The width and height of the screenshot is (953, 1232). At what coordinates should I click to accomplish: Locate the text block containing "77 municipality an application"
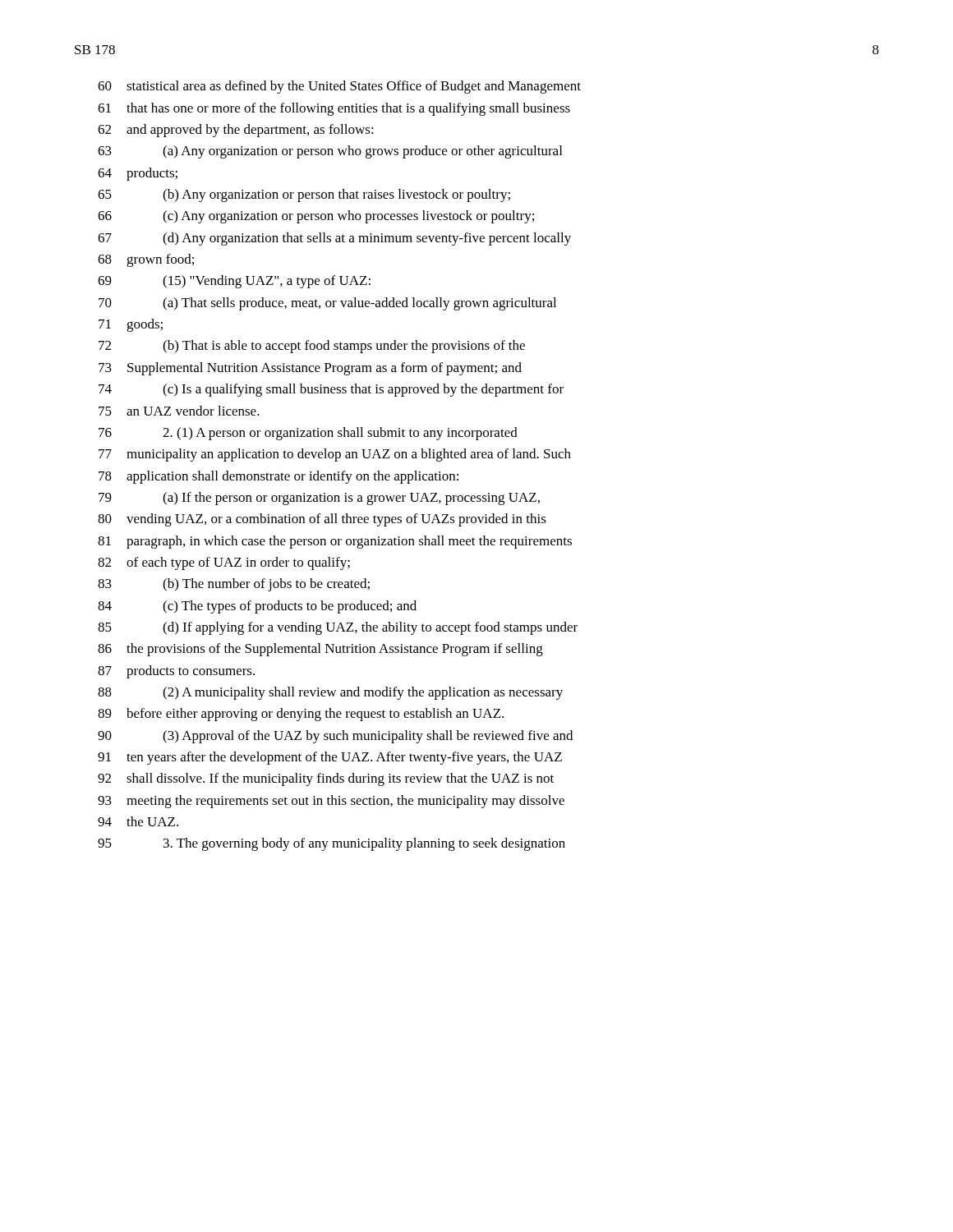[x=476, y=454]
